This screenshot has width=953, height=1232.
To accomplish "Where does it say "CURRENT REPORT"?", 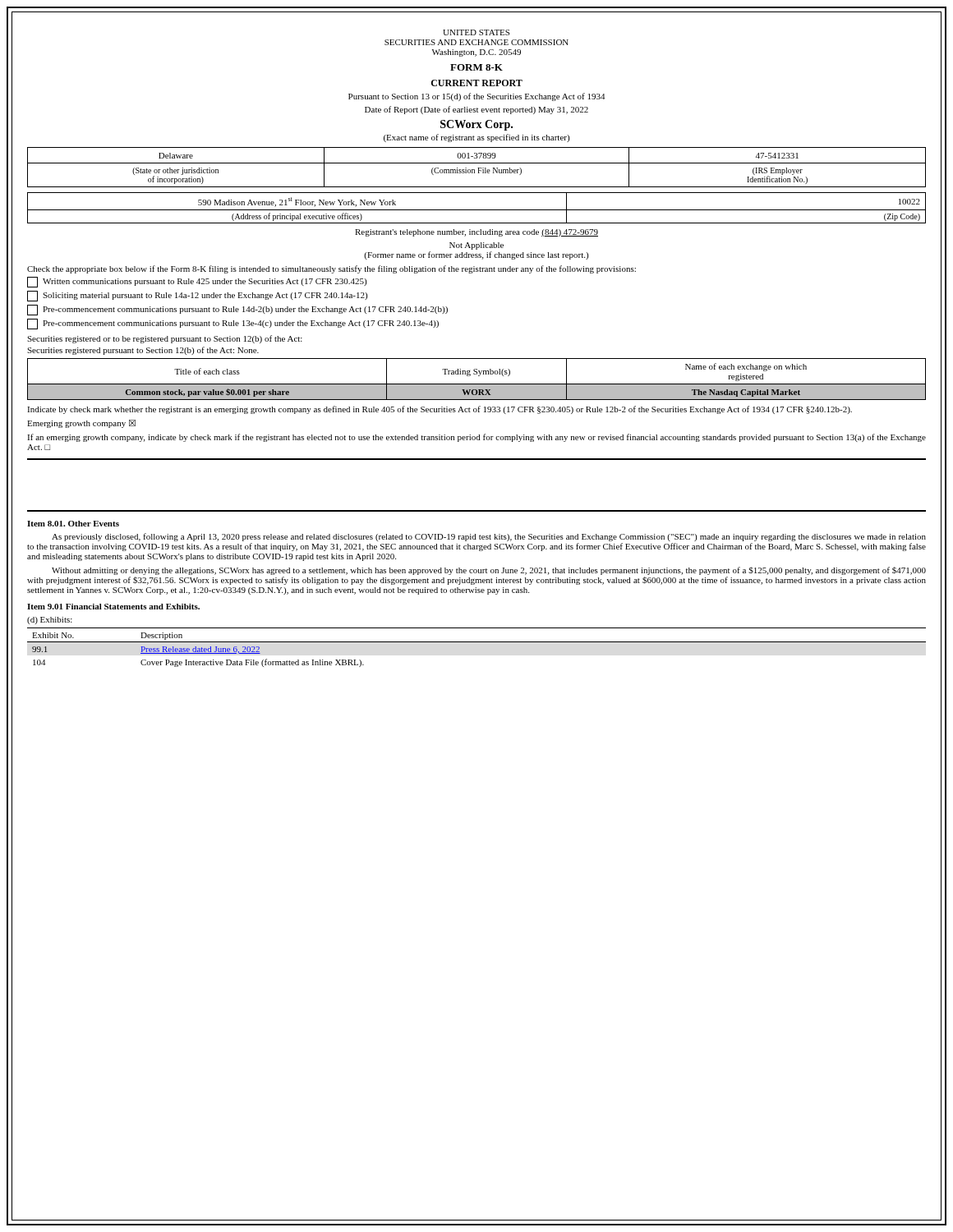I will click(476, 83).
